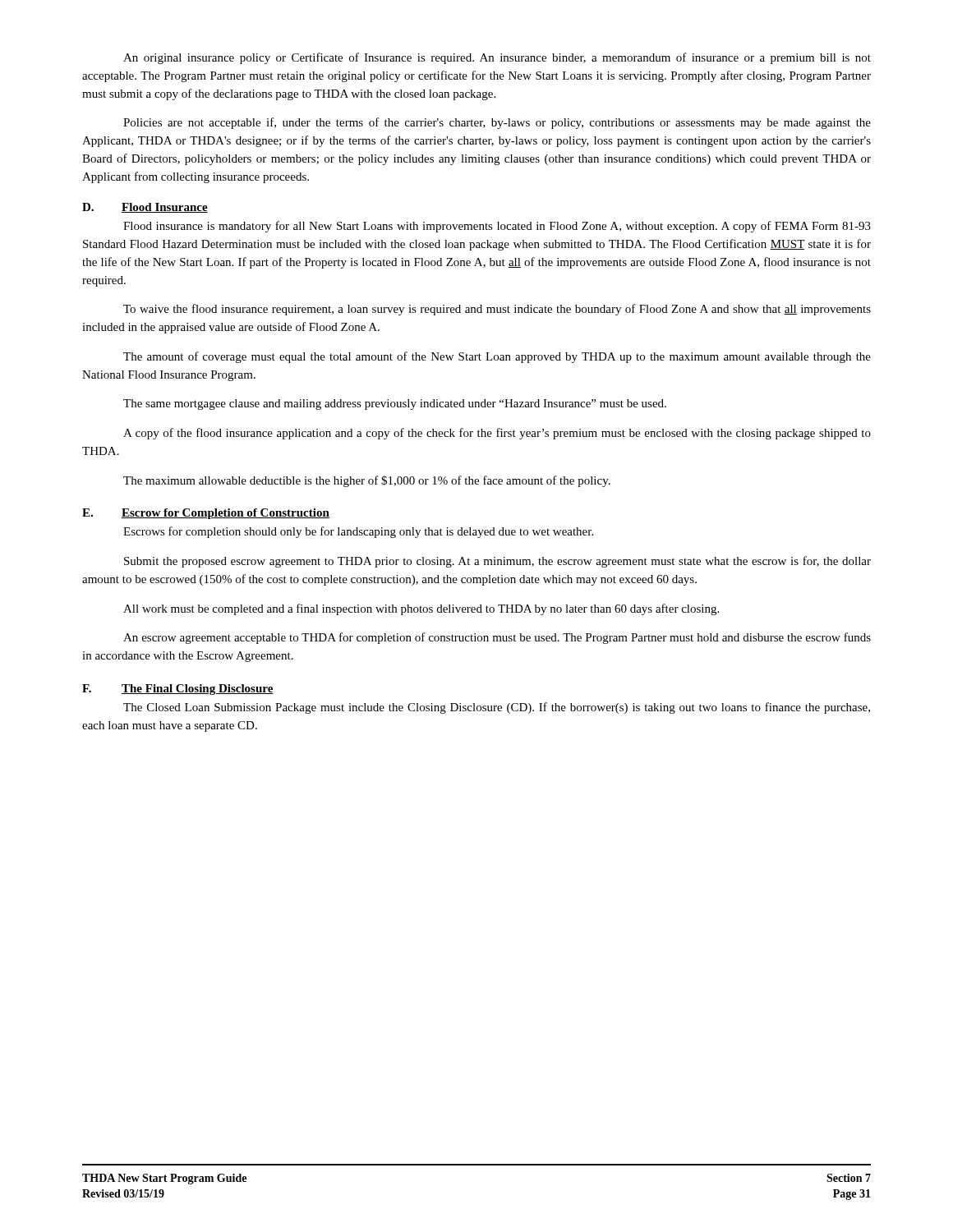Locate the text starting "To waive the flood insurance requirement, a loan"
This screenshot has height=1232, width=953.
pos(476,319)
